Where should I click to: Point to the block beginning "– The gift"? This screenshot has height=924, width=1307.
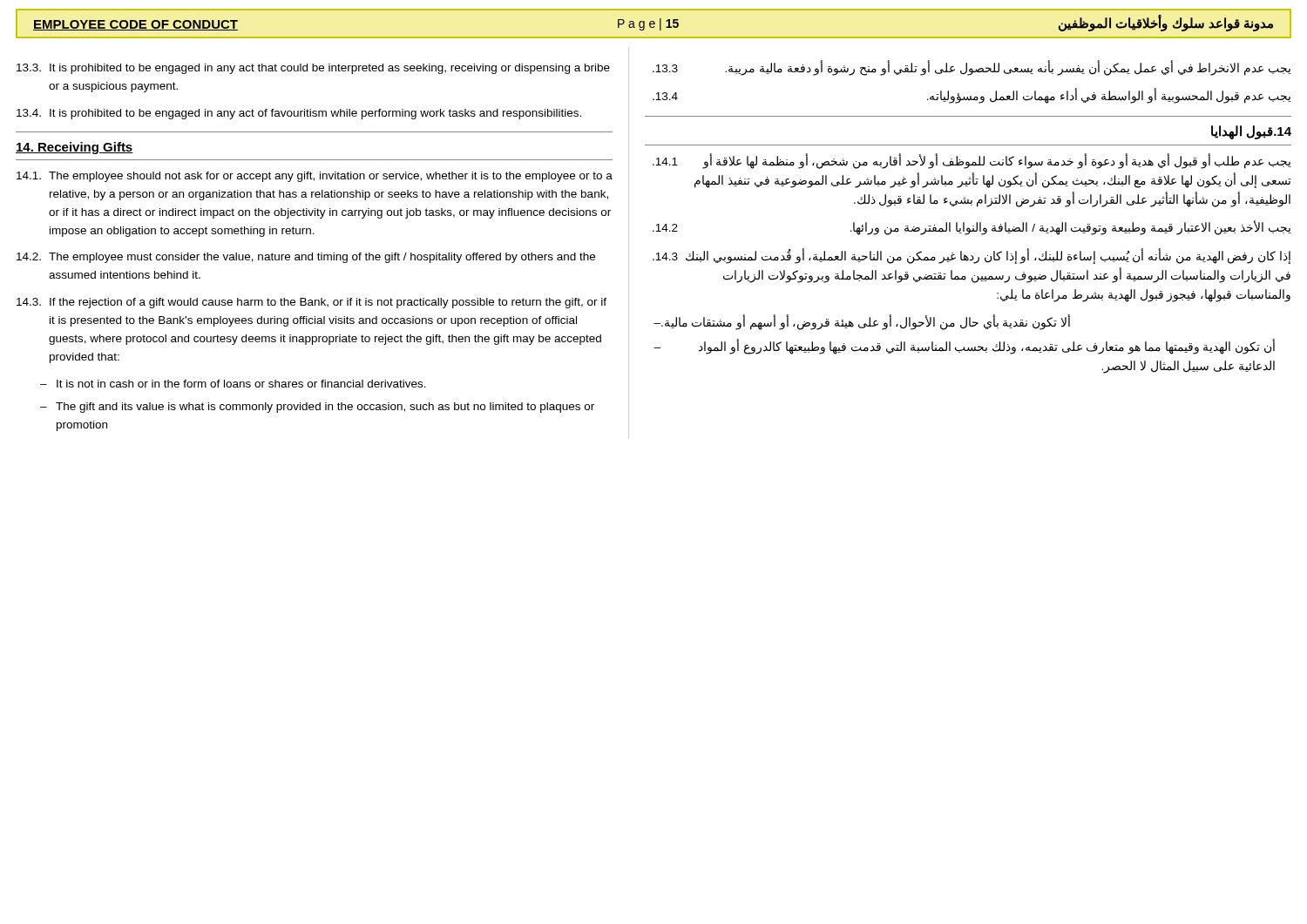click(x=326, y=416)
